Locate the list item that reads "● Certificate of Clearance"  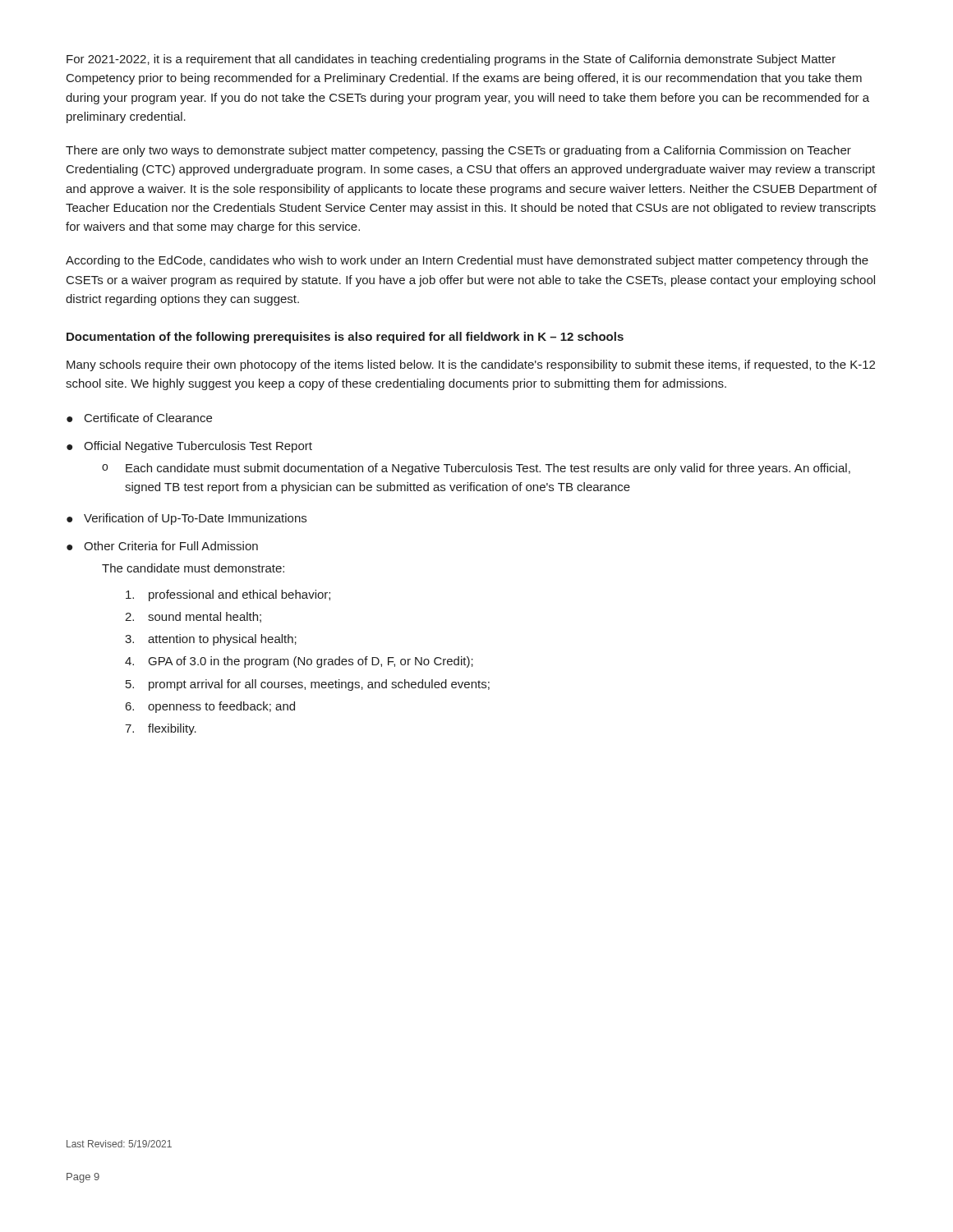pyautogui.click(x=139, y=418)
